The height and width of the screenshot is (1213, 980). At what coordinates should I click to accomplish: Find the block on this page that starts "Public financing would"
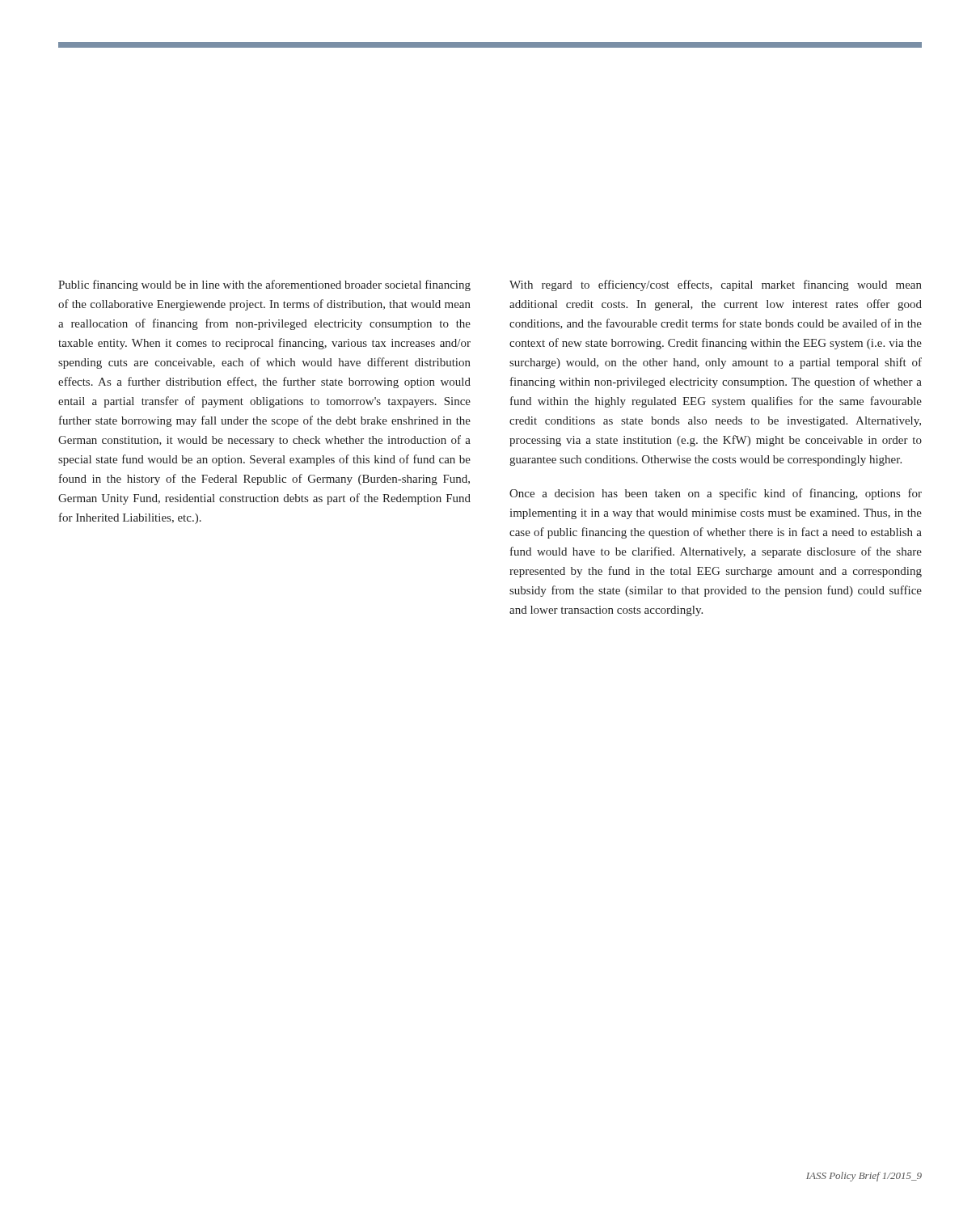coord(264,401)
